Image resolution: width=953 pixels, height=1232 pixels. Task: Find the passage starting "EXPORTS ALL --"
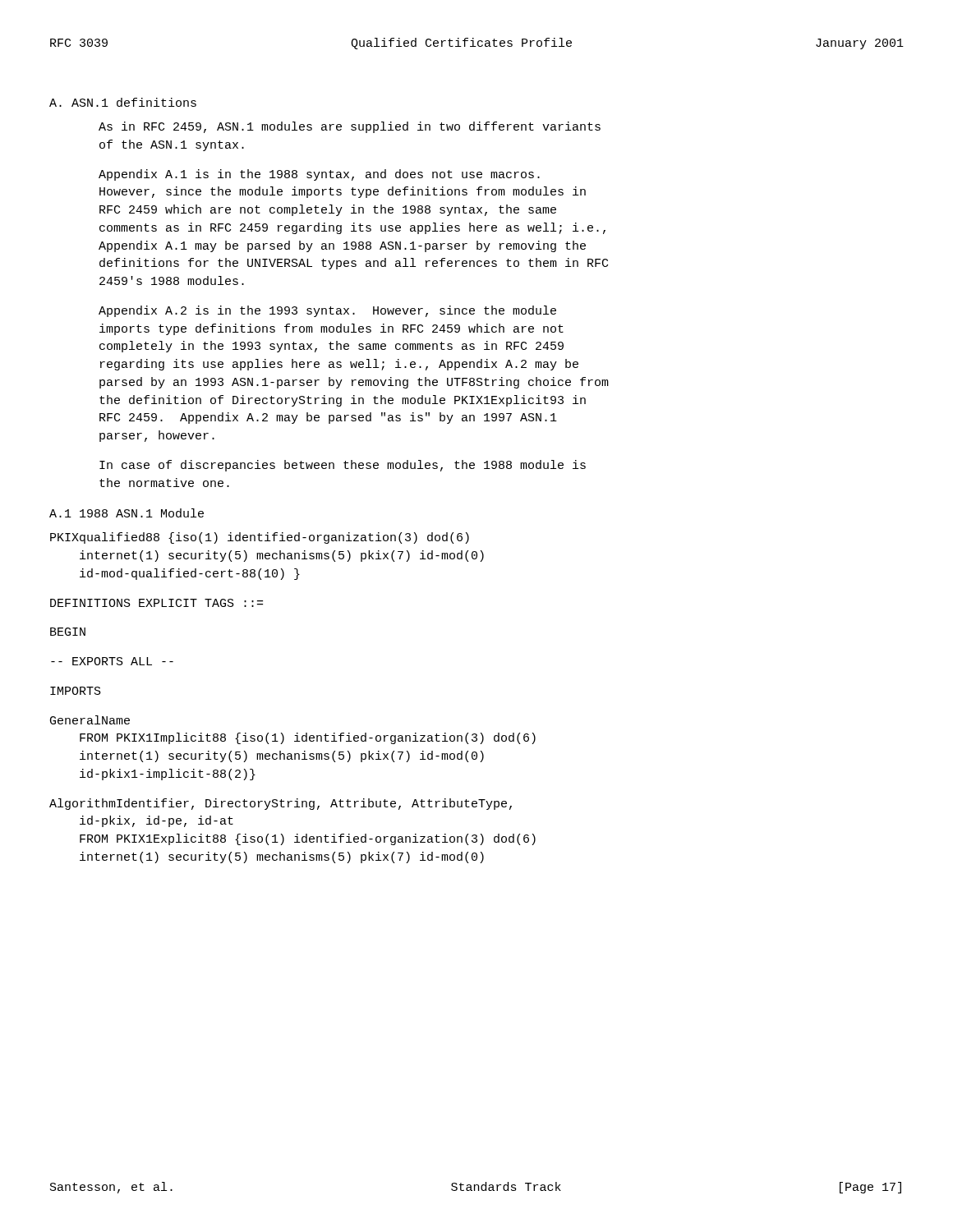pos(112,662)
